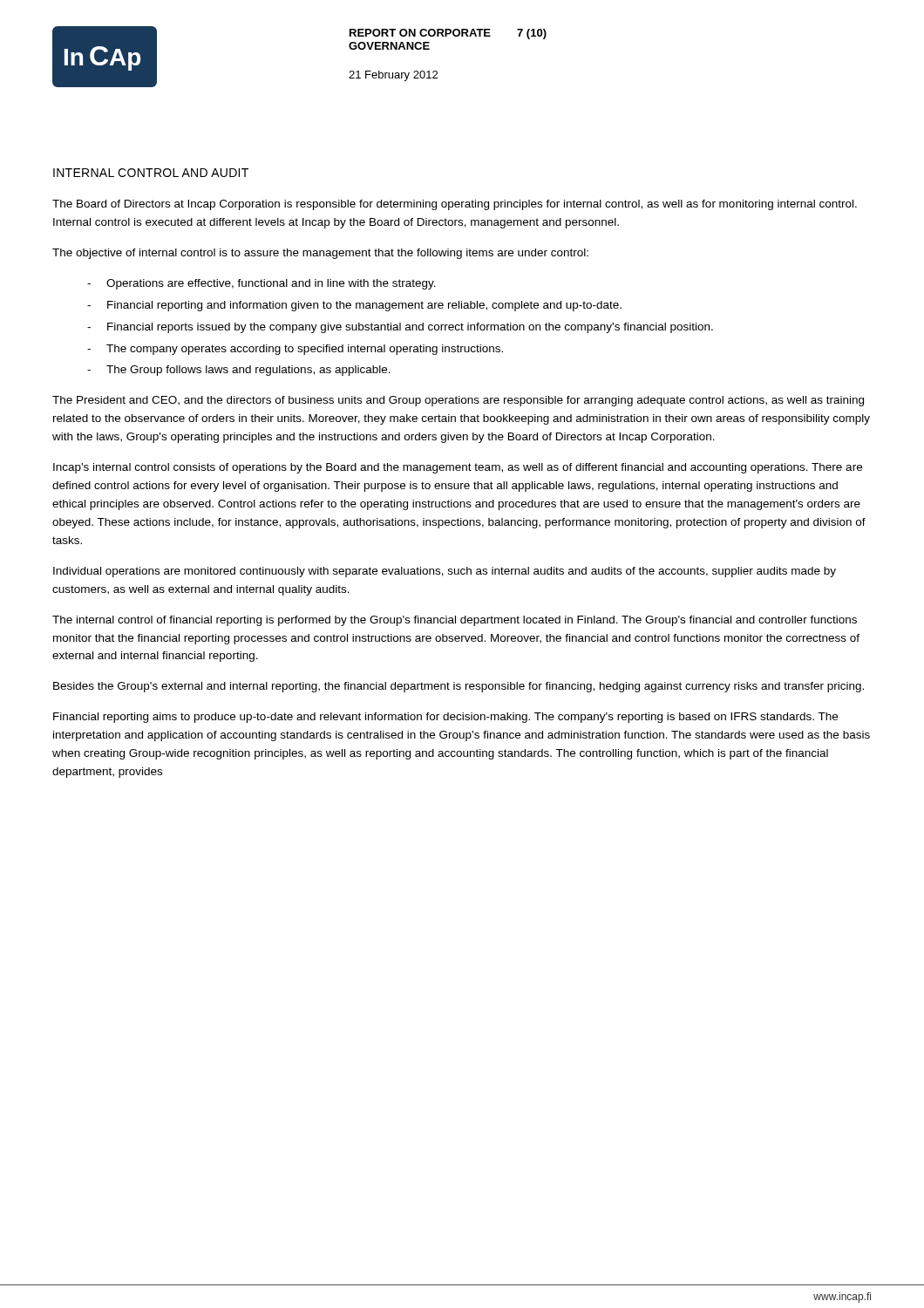
Task: Find the passage starting "Individual operations are monitored"
Action: (444, 580)
